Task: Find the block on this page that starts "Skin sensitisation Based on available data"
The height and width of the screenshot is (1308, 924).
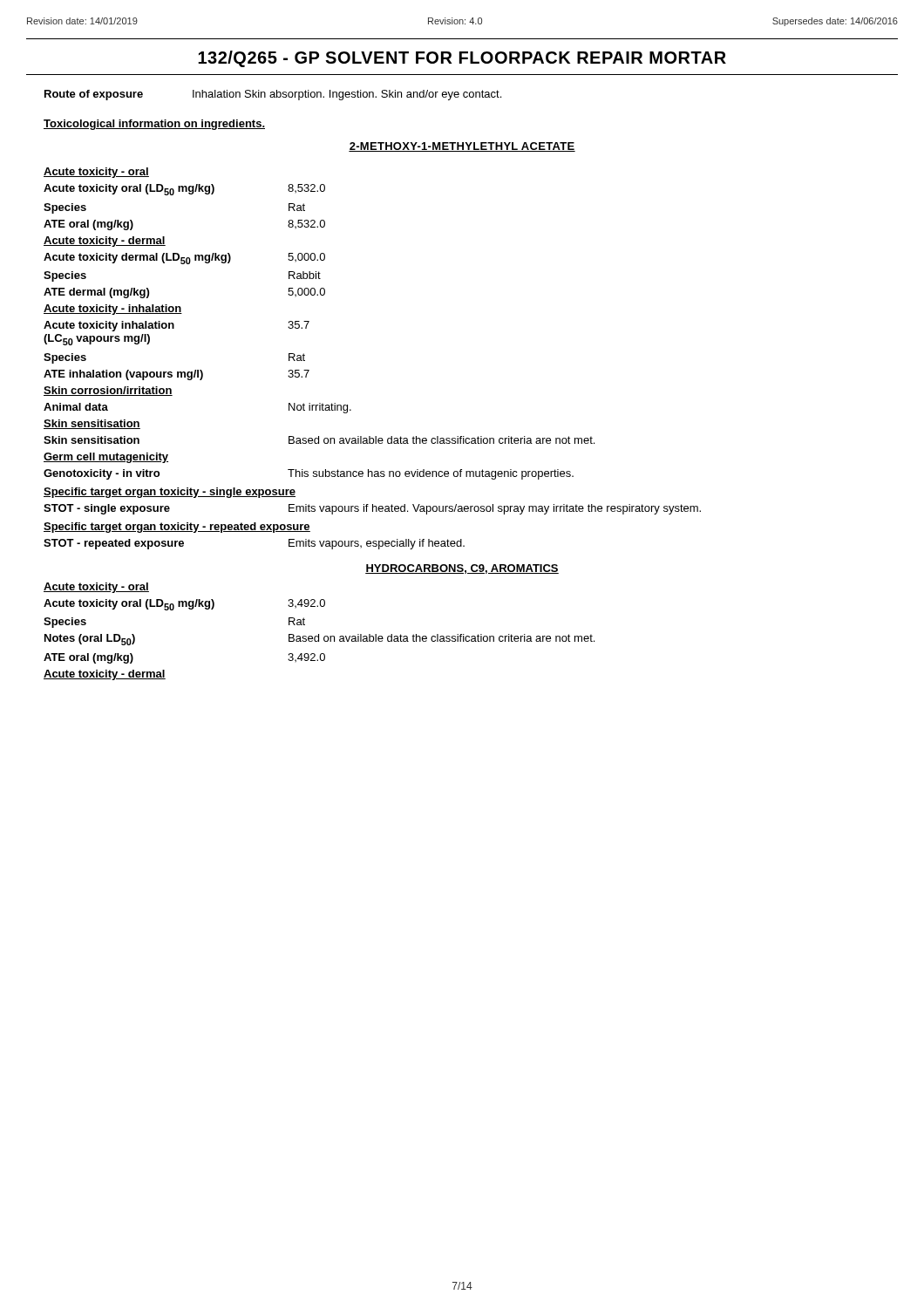Action: pyautogui.click(x=320, y=440)
